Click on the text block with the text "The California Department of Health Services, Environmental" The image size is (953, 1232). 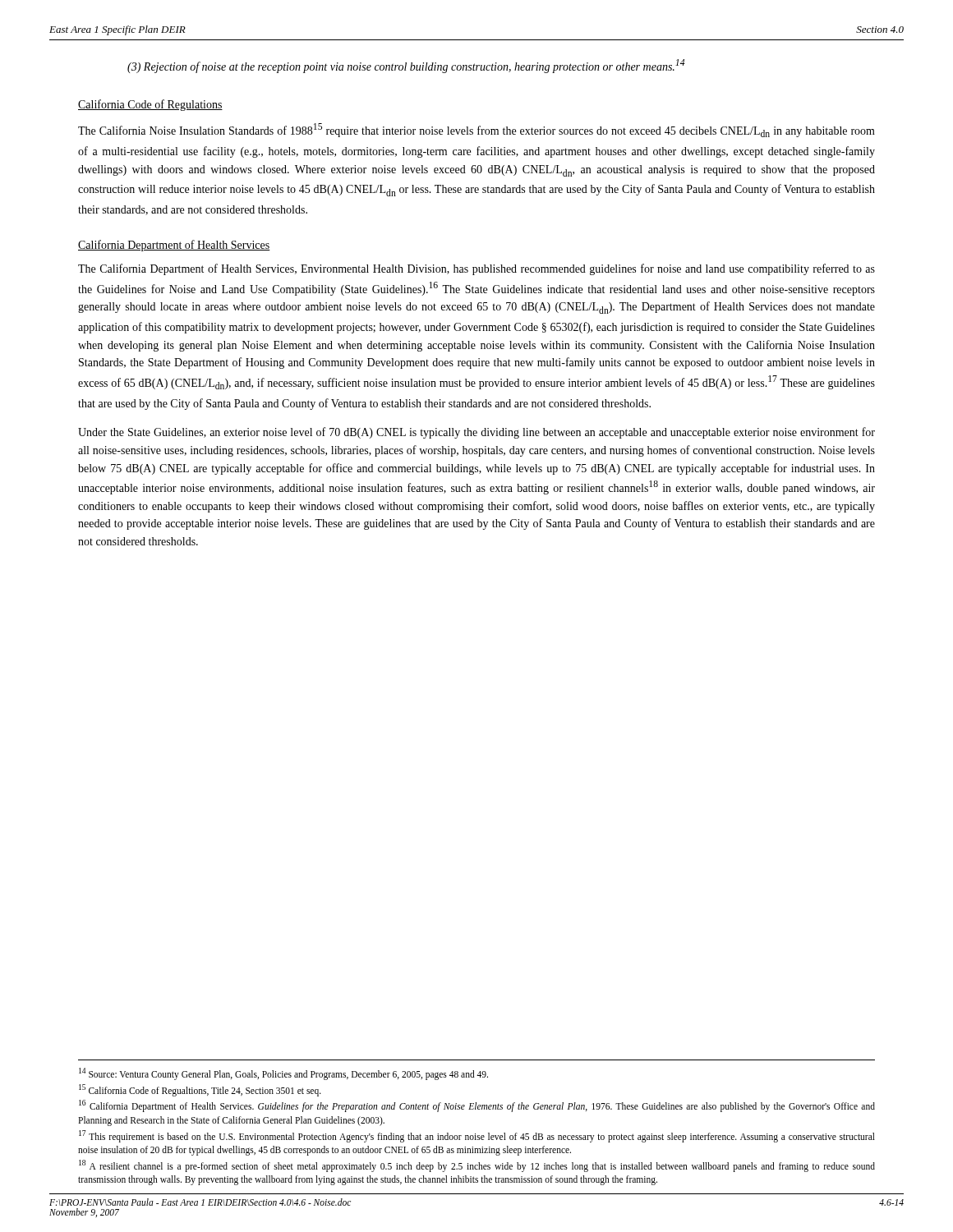476,336
